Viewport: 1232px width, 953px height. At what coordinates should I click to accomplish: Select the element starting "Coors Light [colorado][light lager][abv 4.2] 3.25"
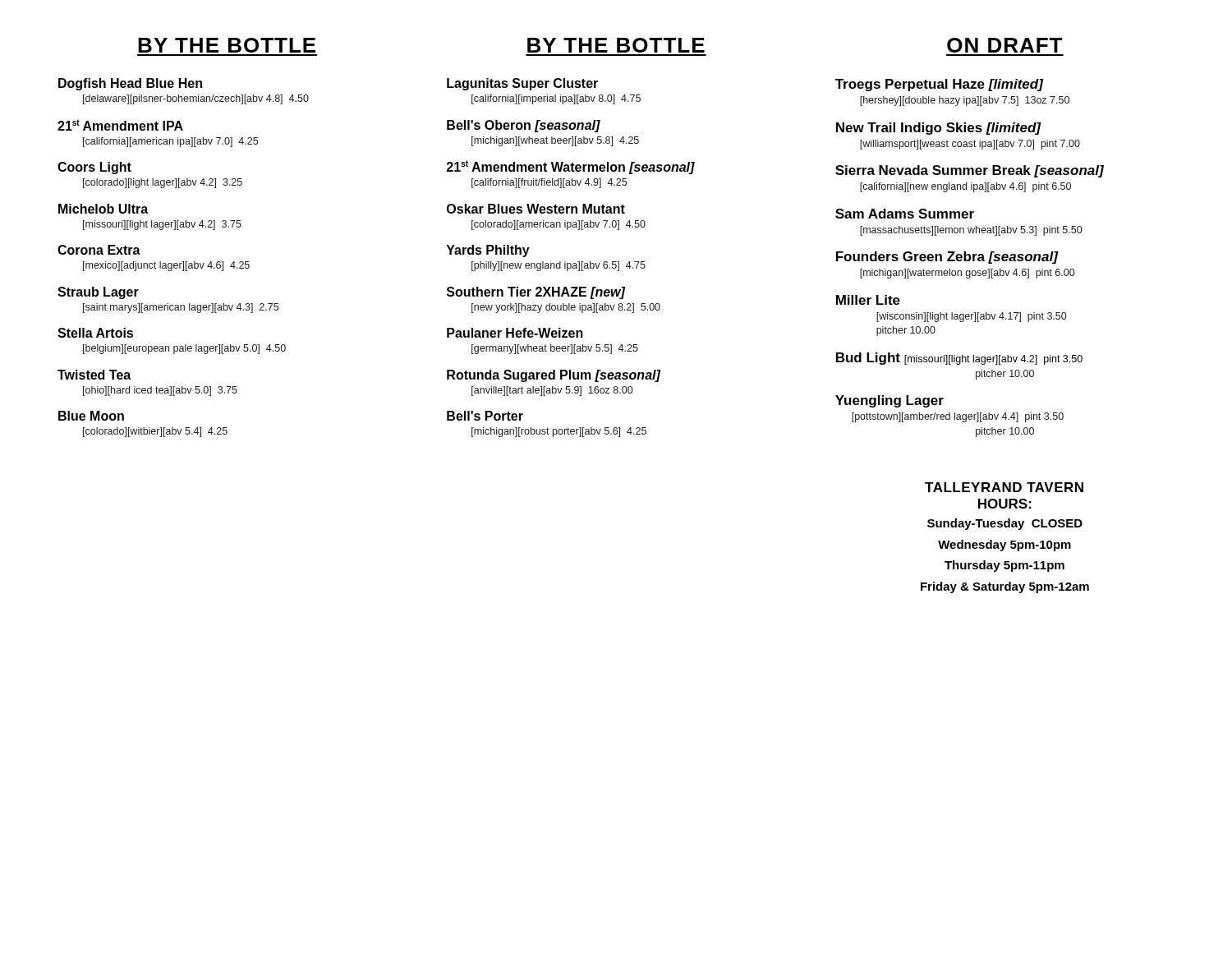pos(227,175)
